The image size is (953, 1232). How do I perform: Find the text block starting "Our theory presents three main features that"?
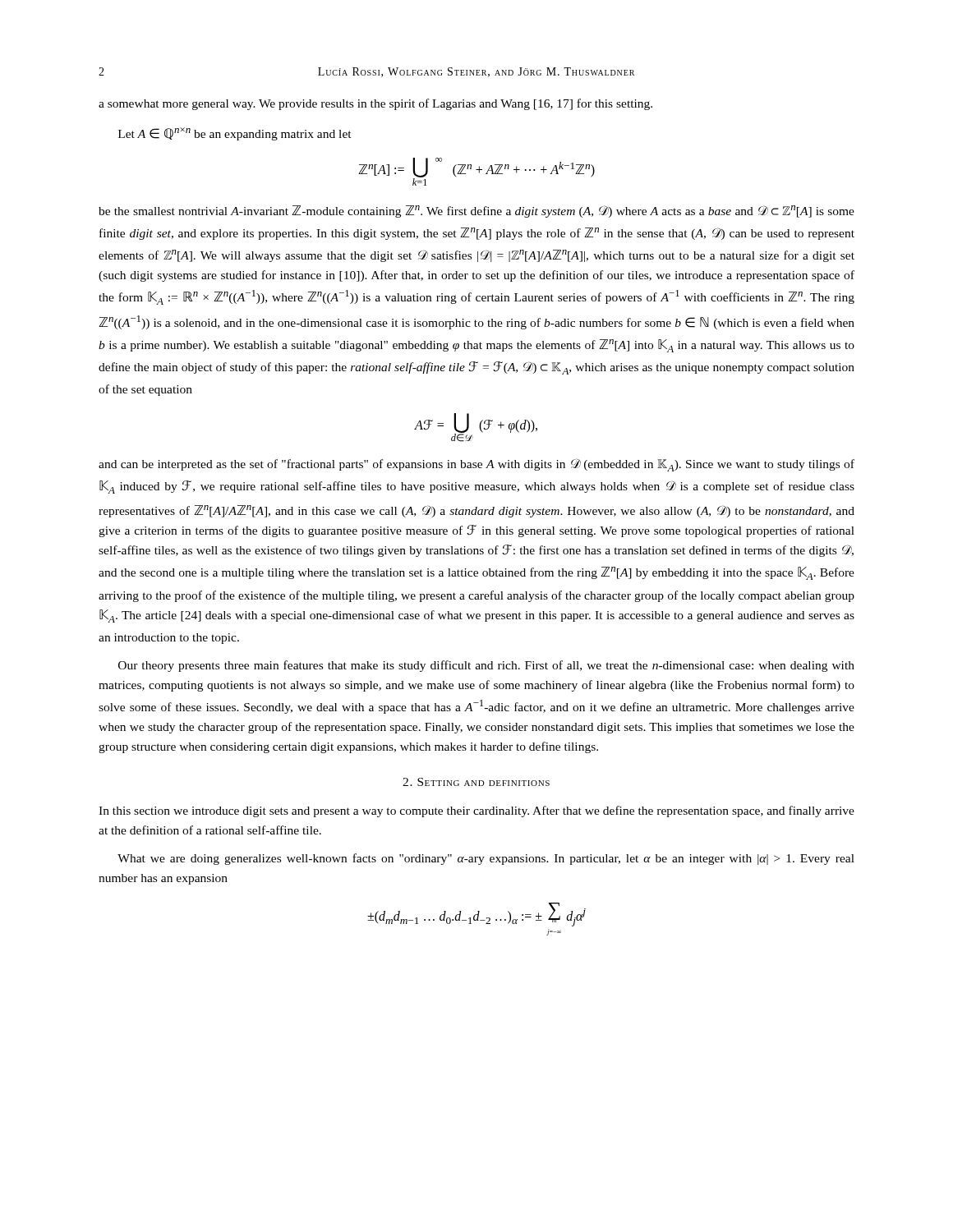point(476,706)
